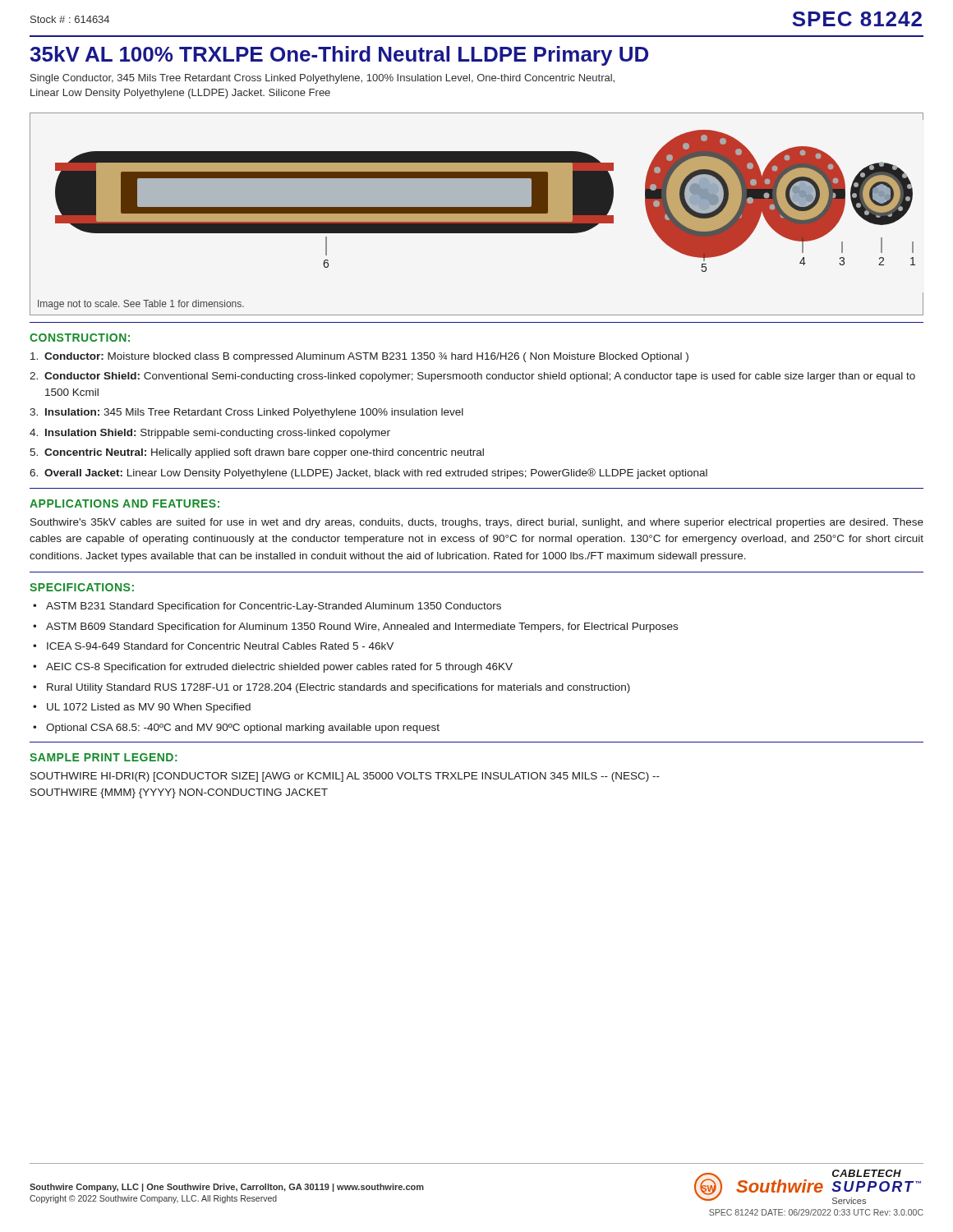953x1232 pixels.
Task: Navigate to the passage starting "ASTM B609 Standard Specification"
Action: [362, 626]
